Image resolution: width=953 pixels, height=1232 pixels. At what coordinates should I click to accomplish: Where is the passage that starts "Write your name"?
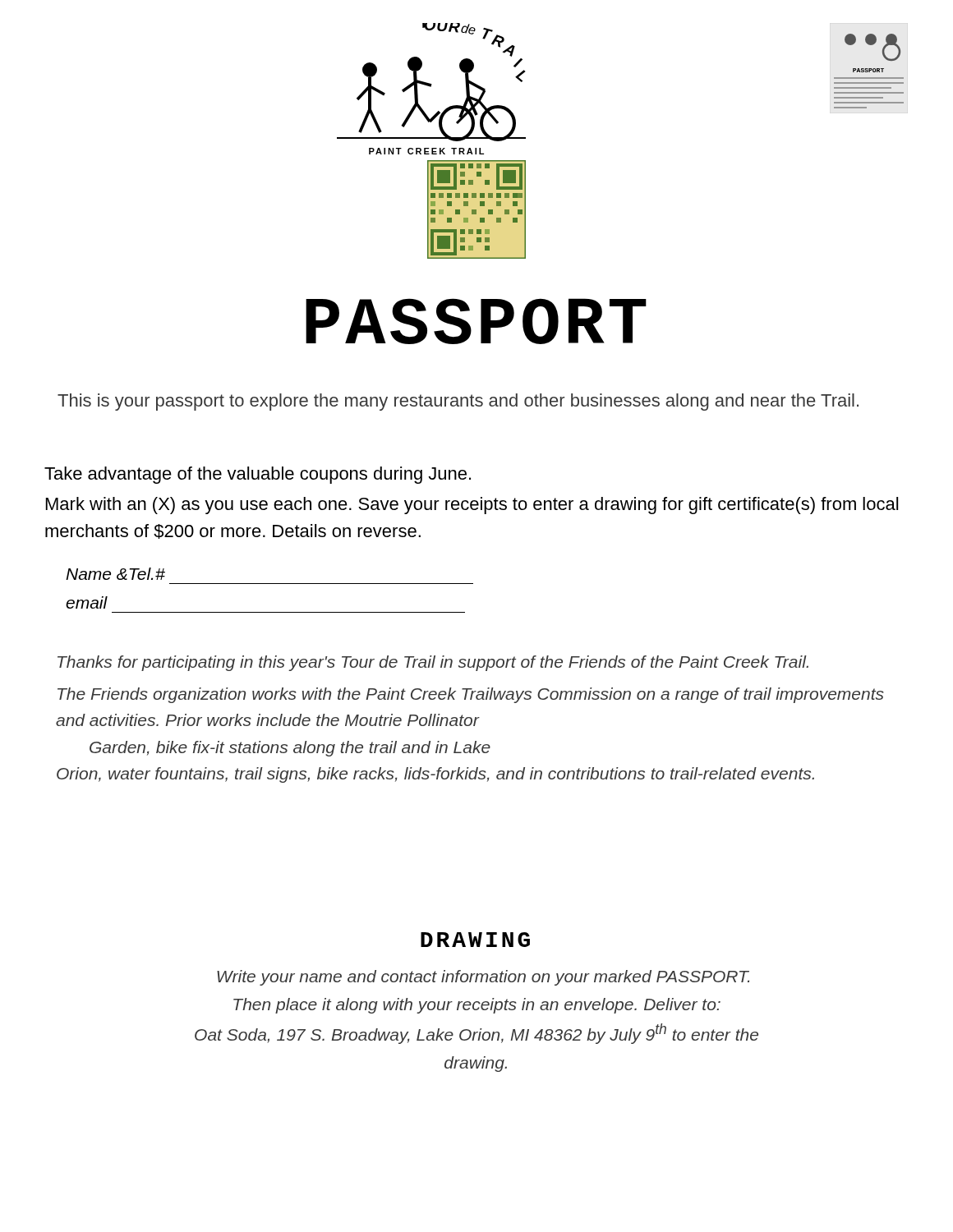476,1019
